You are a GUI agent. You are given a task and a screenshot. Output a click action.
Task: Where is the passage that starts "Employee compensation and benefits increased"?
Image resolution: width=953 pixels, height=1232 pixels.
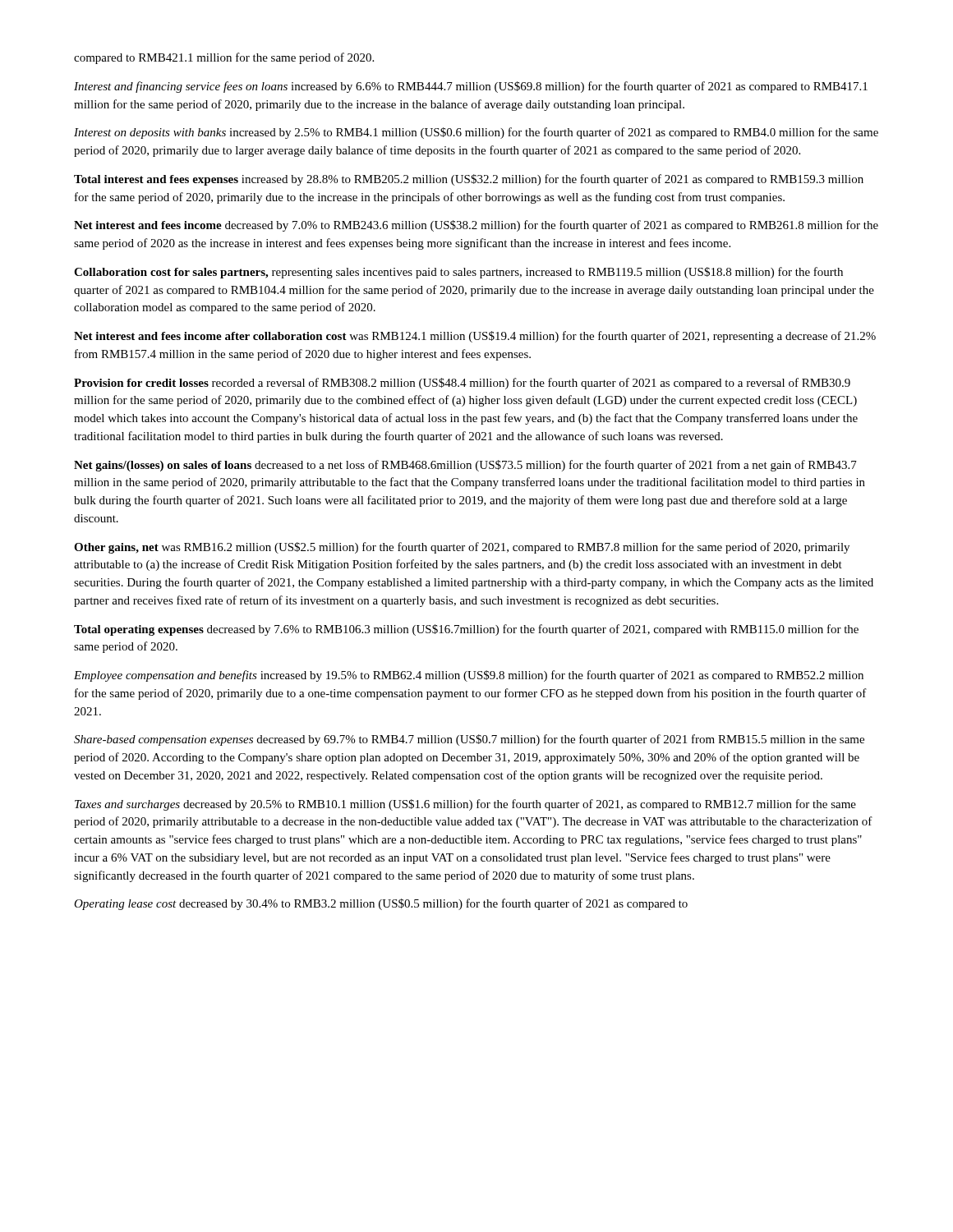click(476, 694)
